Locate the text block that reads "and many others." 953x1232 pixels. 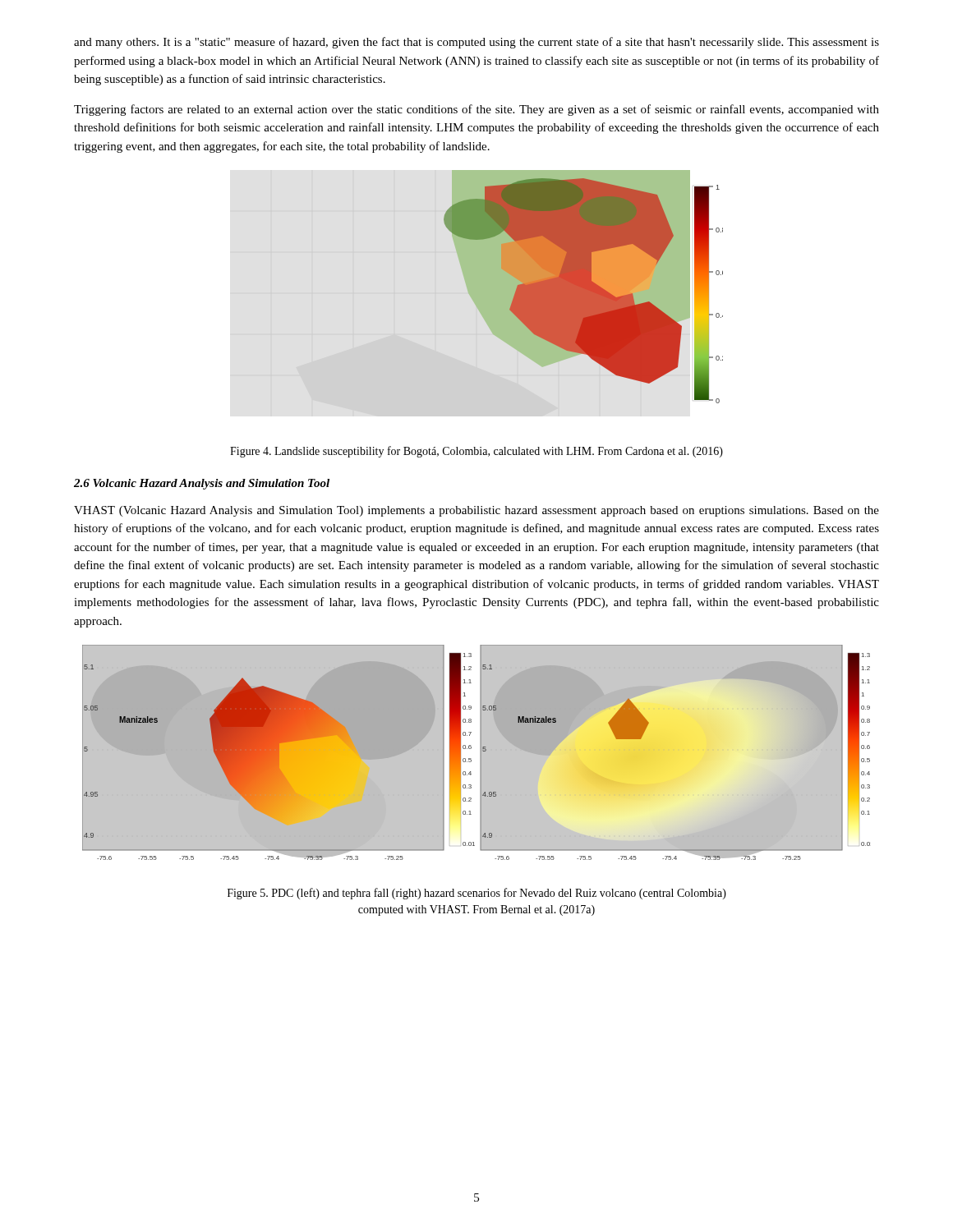(x=476, y=60)
